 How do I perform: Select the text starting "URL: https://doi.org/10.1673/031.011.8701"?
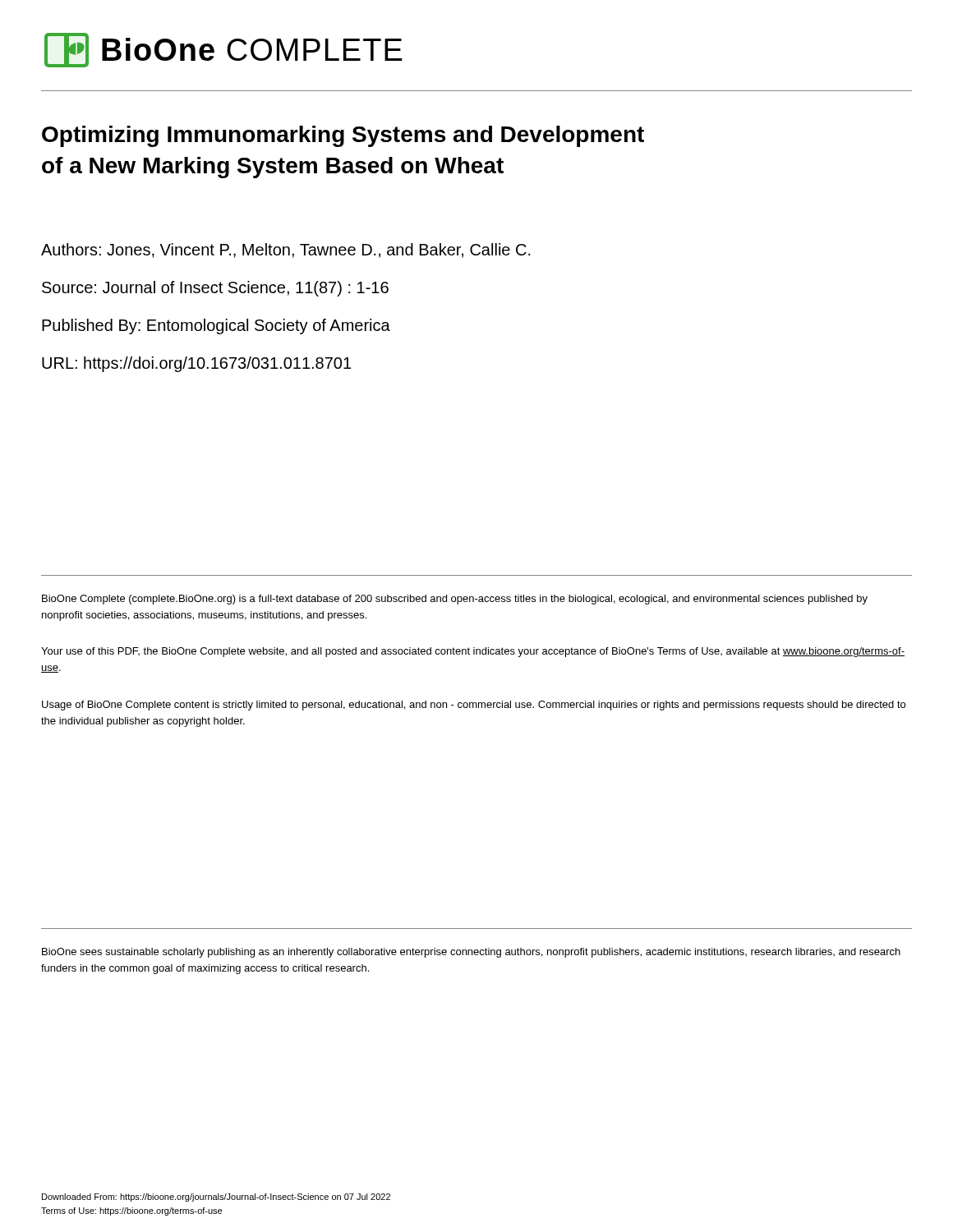point(196,363)
